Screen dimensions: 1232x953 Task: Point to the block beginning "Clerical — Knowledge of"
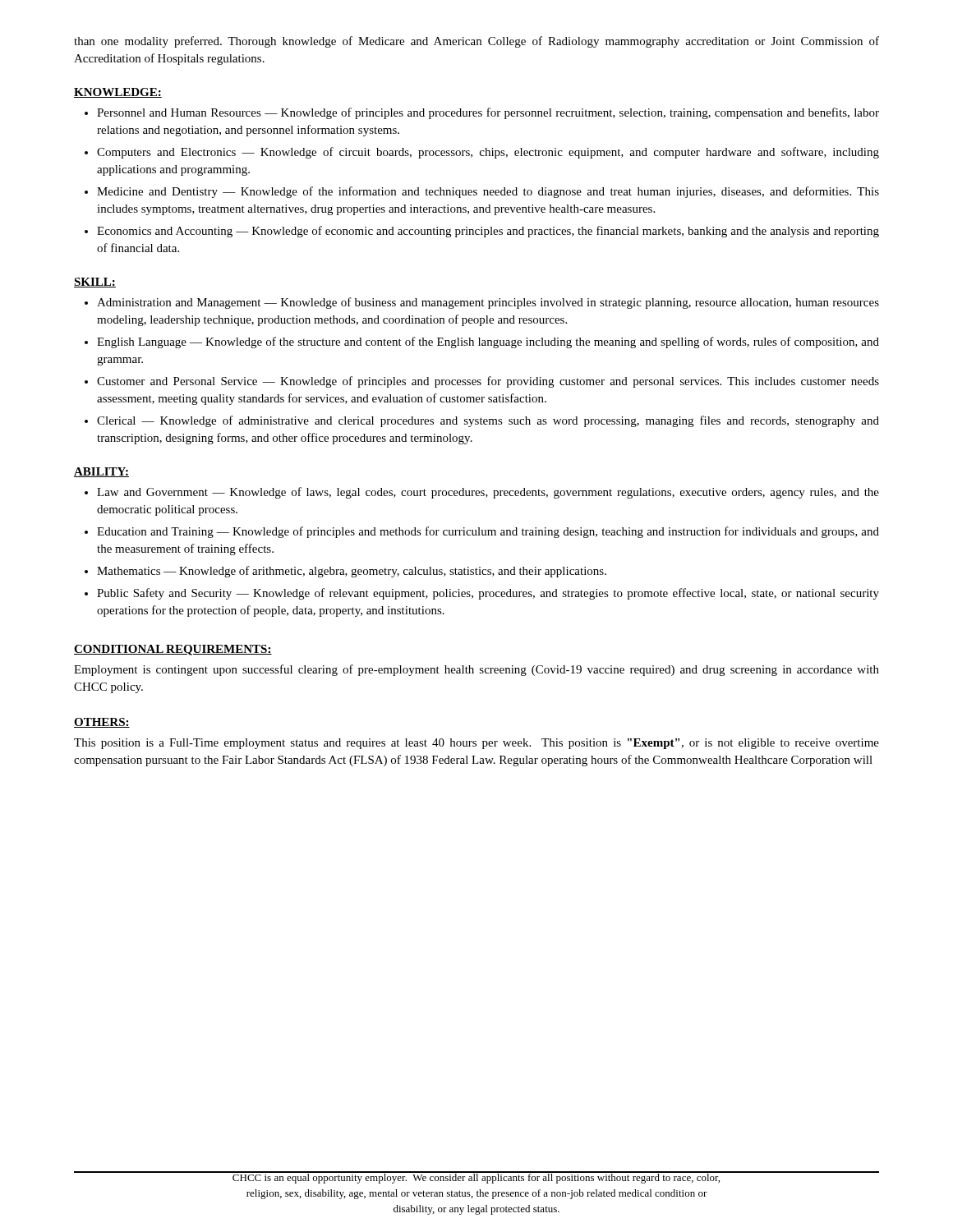click(488, 429)
